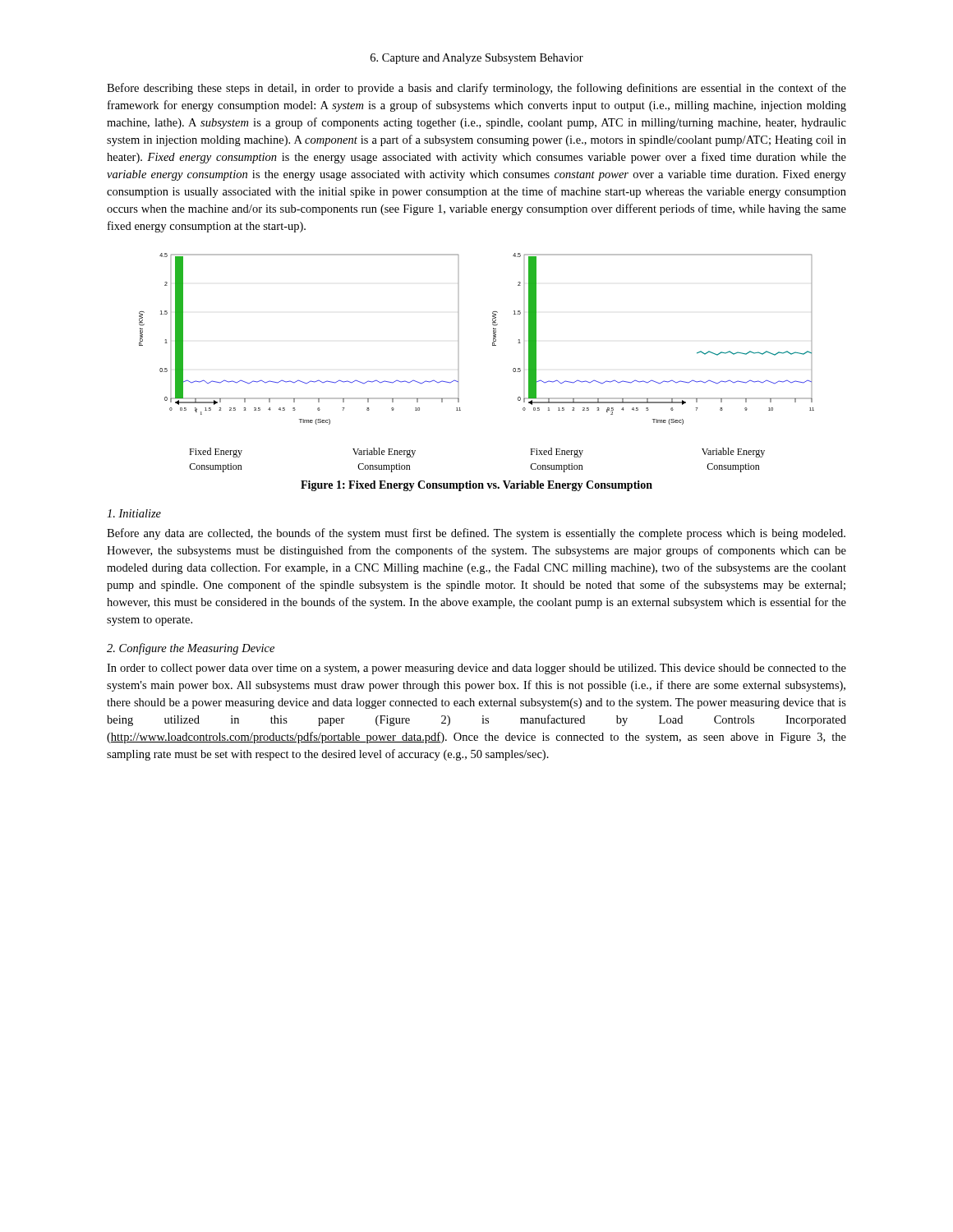Select the passage starting "In order to collect power data over time"
This screenshot has width=953, height=1232.
point(476,711)
